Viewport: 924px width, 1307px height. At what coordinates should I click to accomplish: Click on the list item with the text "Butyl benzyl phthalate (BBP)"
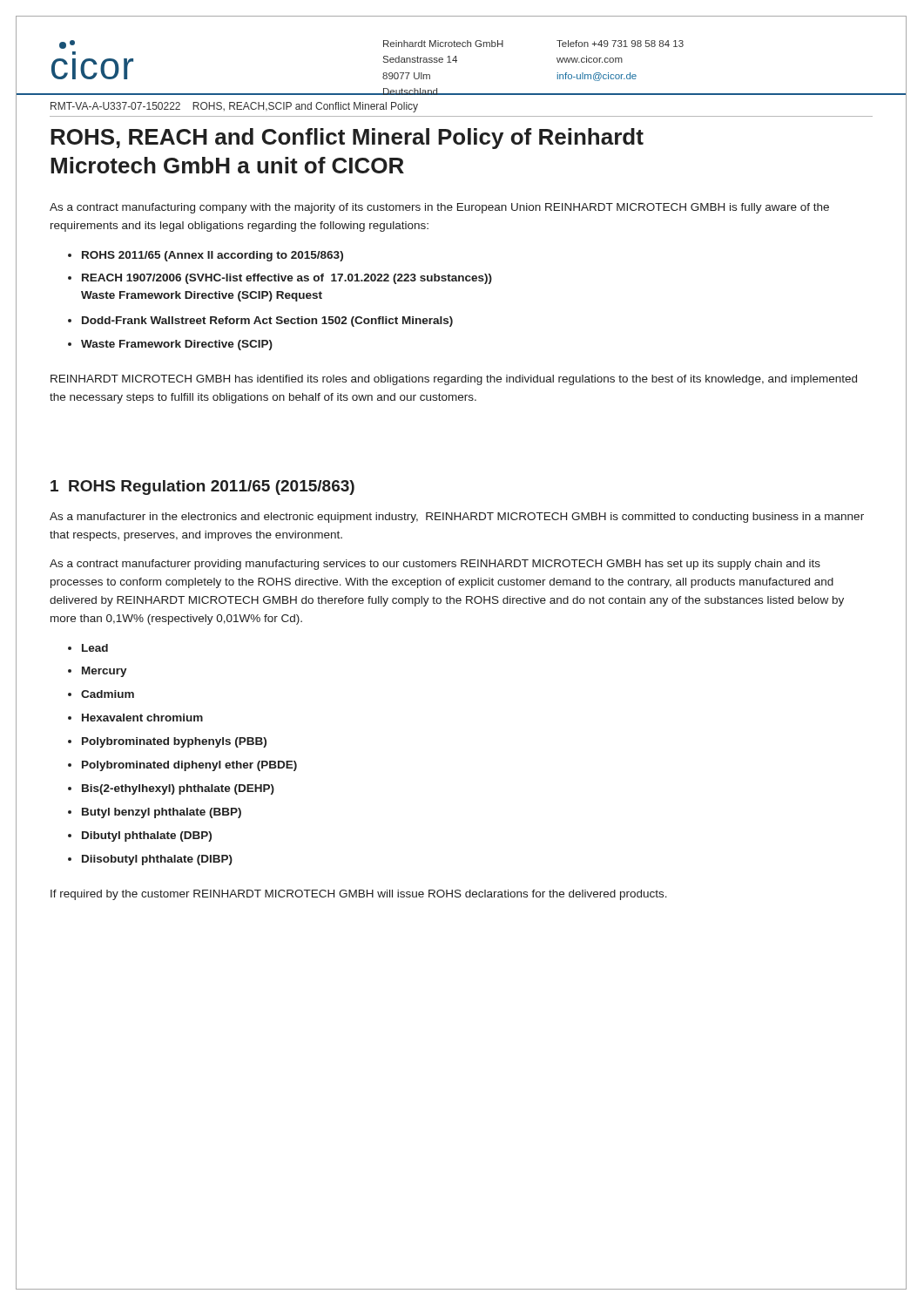click(161, 812)
